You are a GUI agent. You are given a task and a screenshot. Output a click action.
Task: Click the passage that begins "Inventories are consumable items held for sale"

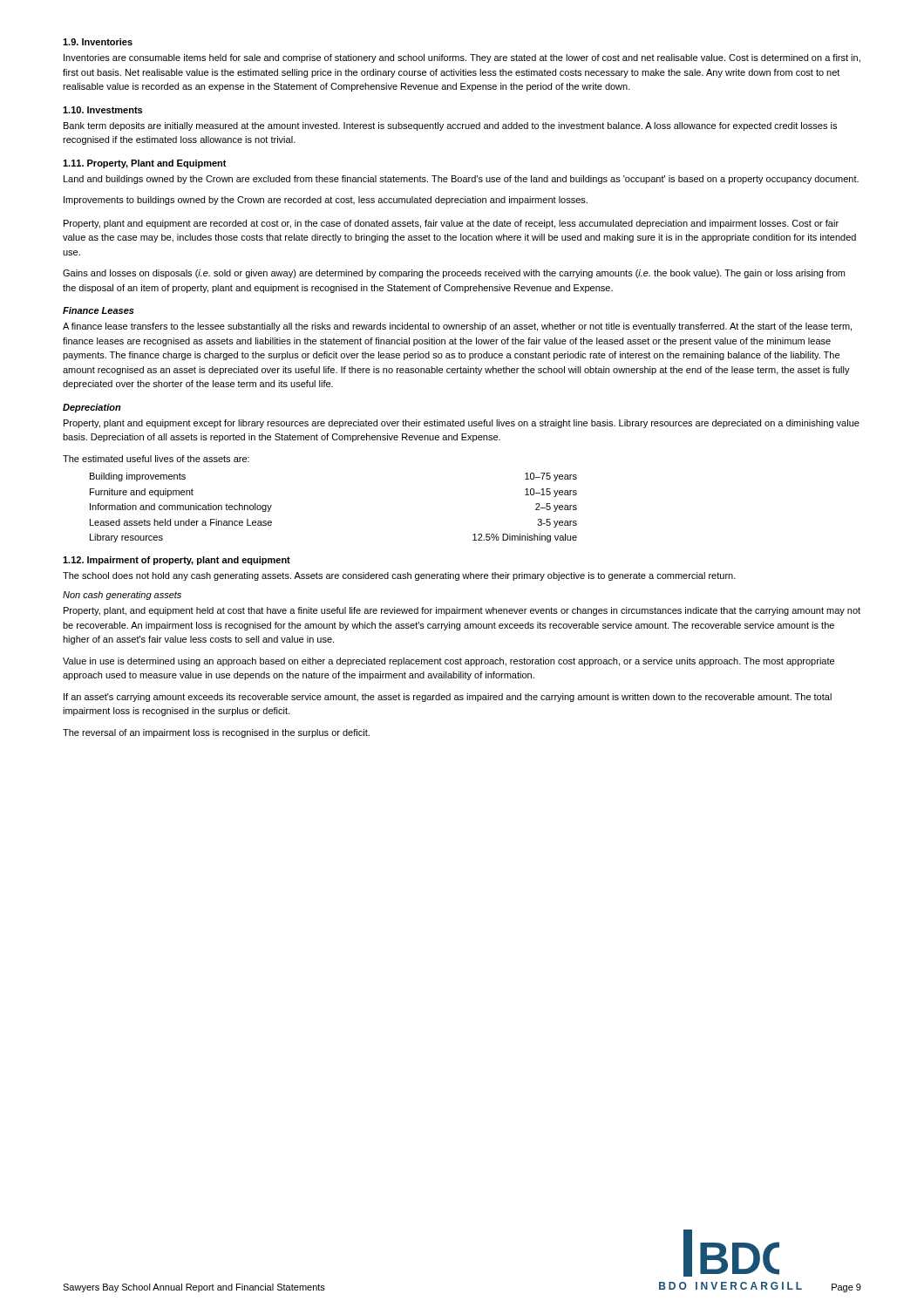coord(462,72)
